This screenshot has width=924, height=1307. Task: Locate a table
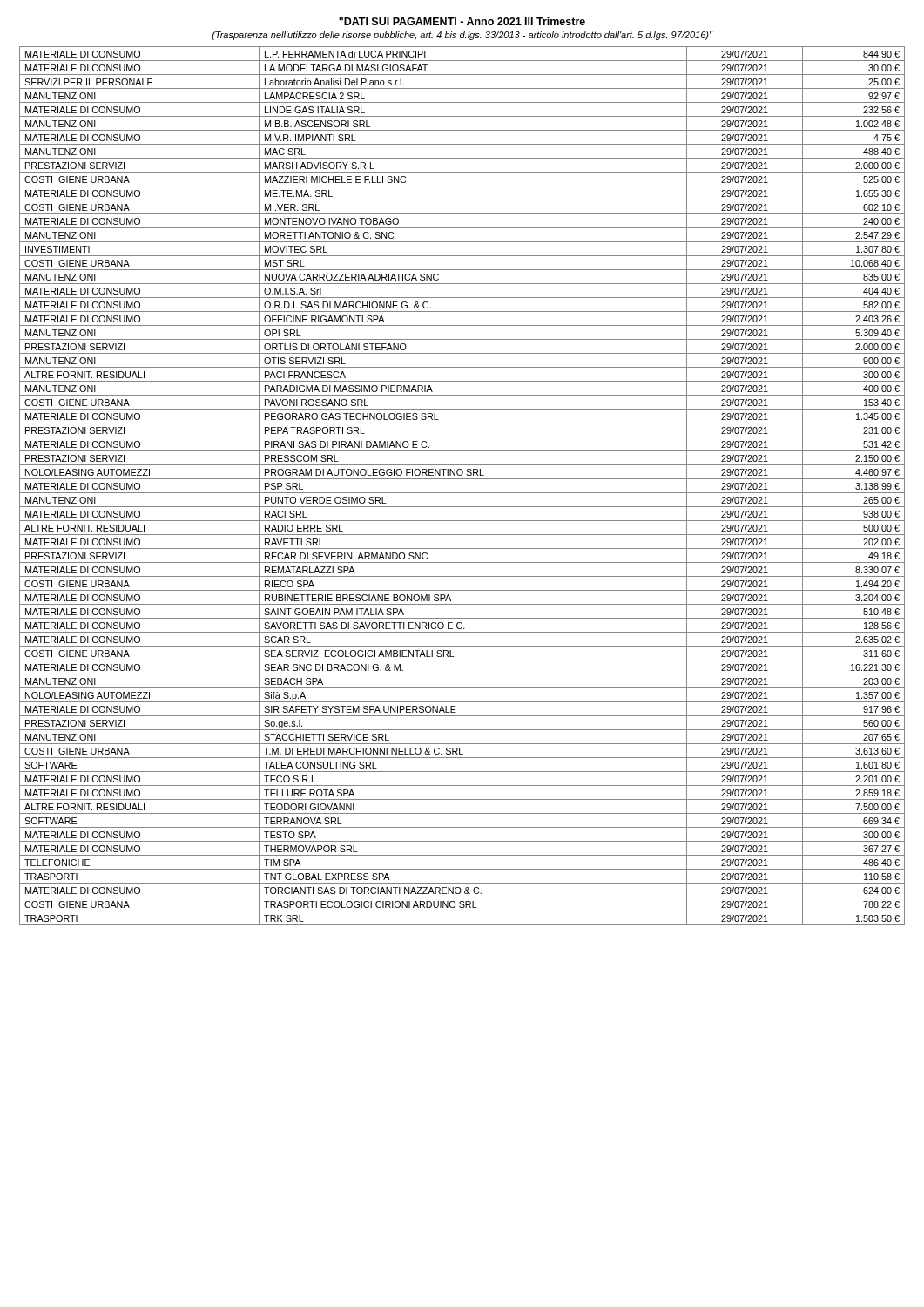click(x=462, y=486)
